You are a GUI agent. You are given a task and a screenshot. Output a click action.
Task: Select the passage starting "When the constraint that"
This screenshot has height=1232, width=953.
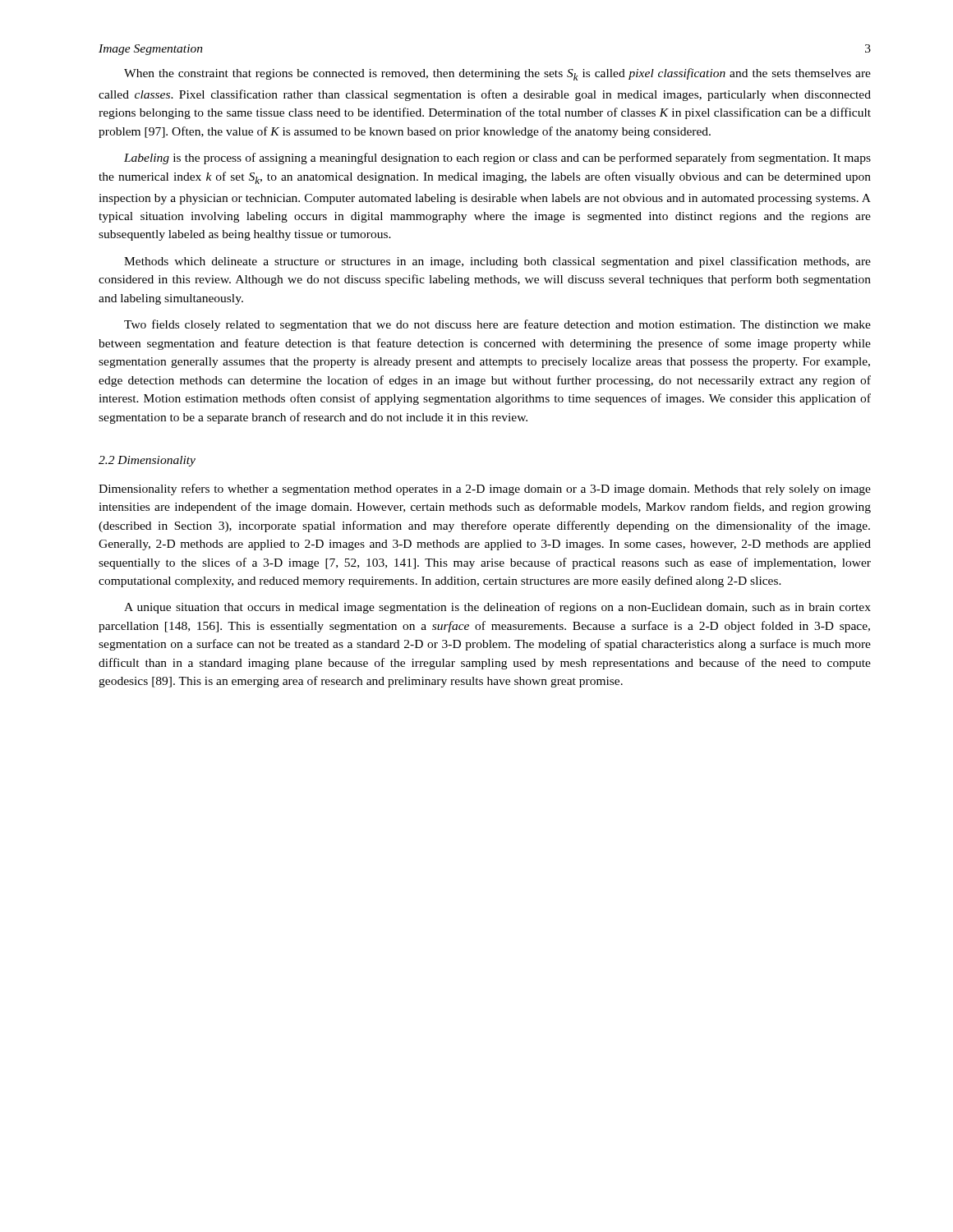pyautogui.click(x=485, y=102)
